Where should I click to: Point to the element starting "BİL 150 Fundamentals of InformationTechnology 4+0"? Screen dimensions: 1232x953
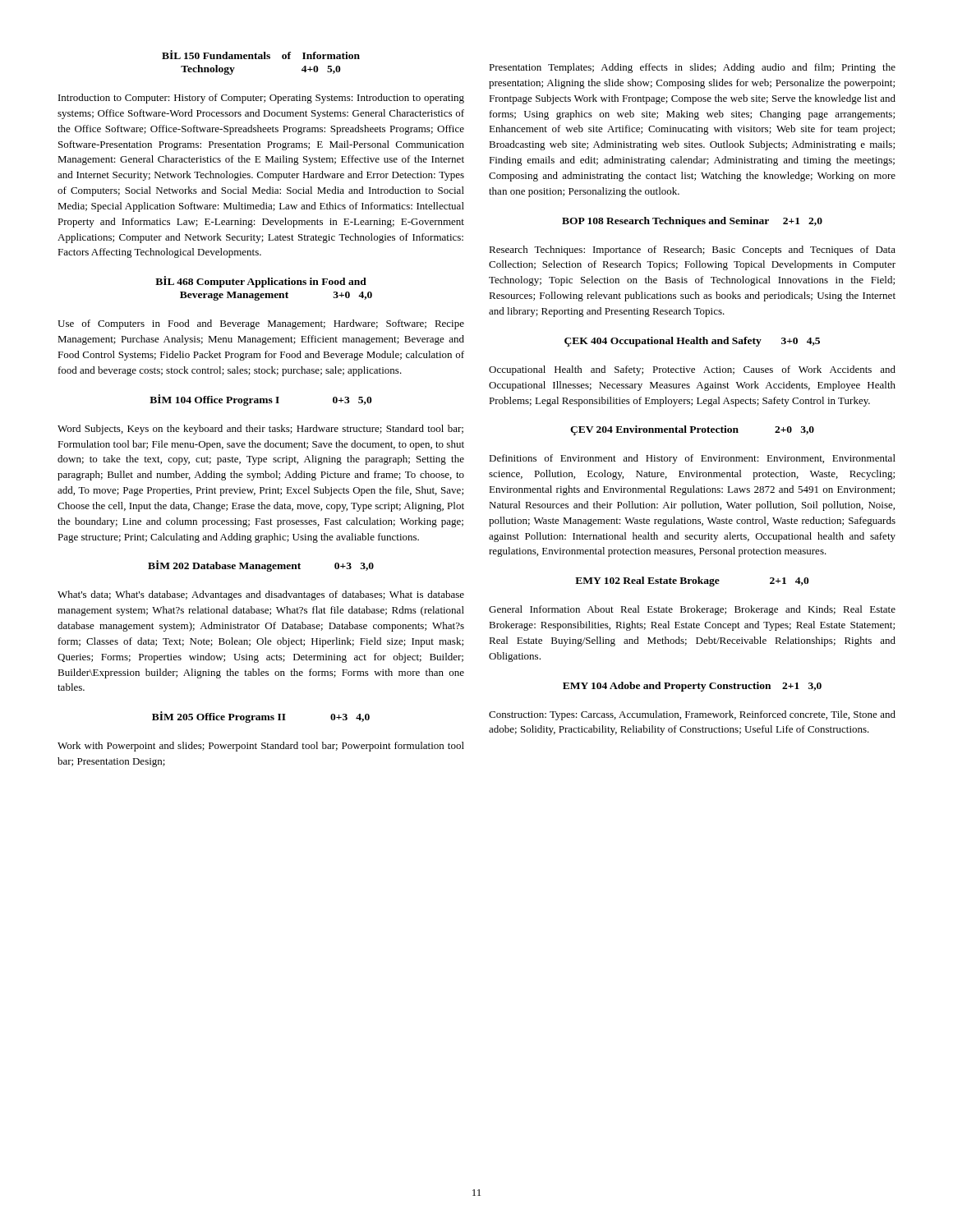261,62
